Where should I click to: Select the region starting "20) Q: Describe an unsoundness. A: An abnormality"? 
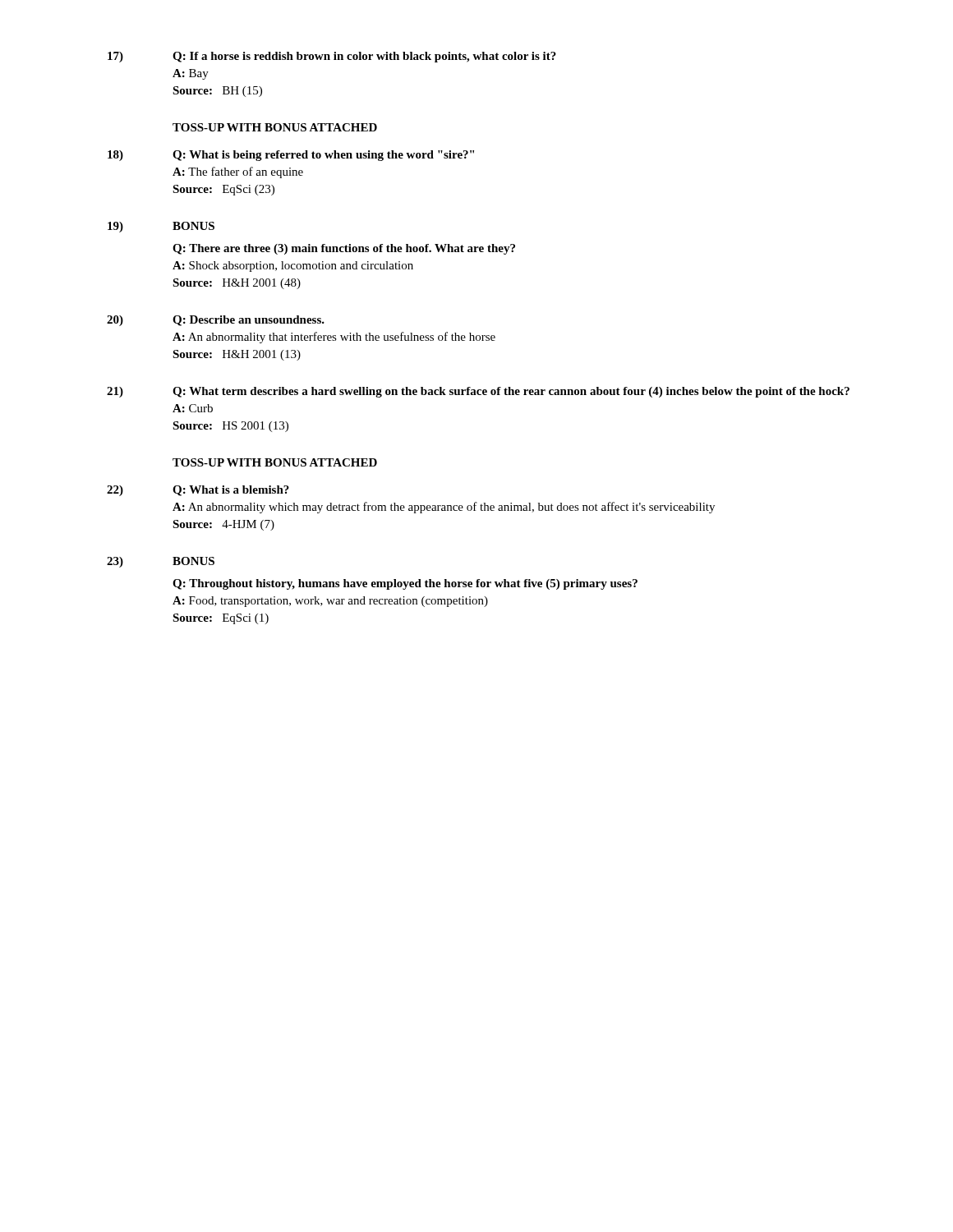[489, 337]
